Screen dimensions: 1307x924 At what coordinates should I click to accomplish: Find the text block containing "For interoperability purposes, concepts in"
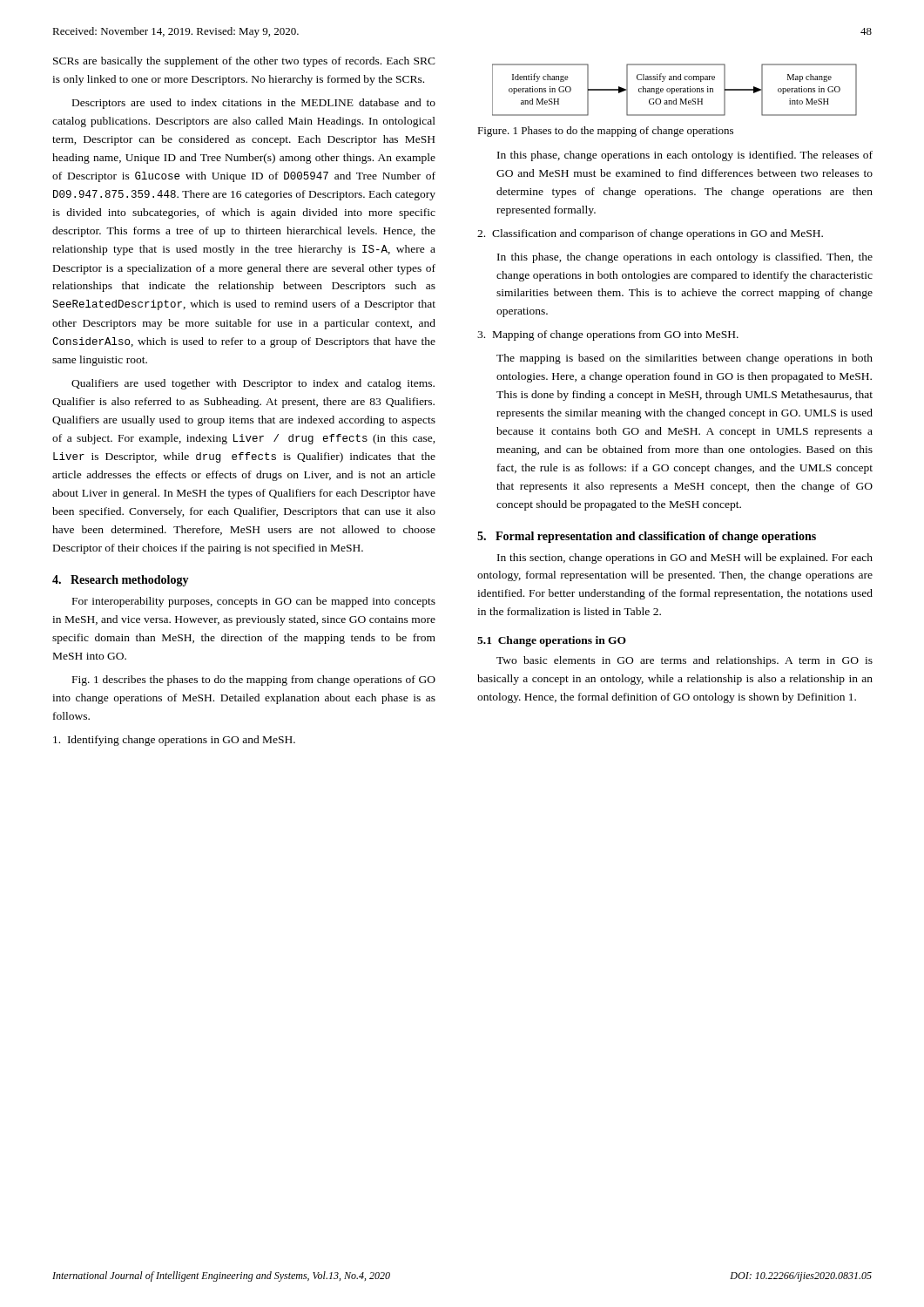click(244, 629)
